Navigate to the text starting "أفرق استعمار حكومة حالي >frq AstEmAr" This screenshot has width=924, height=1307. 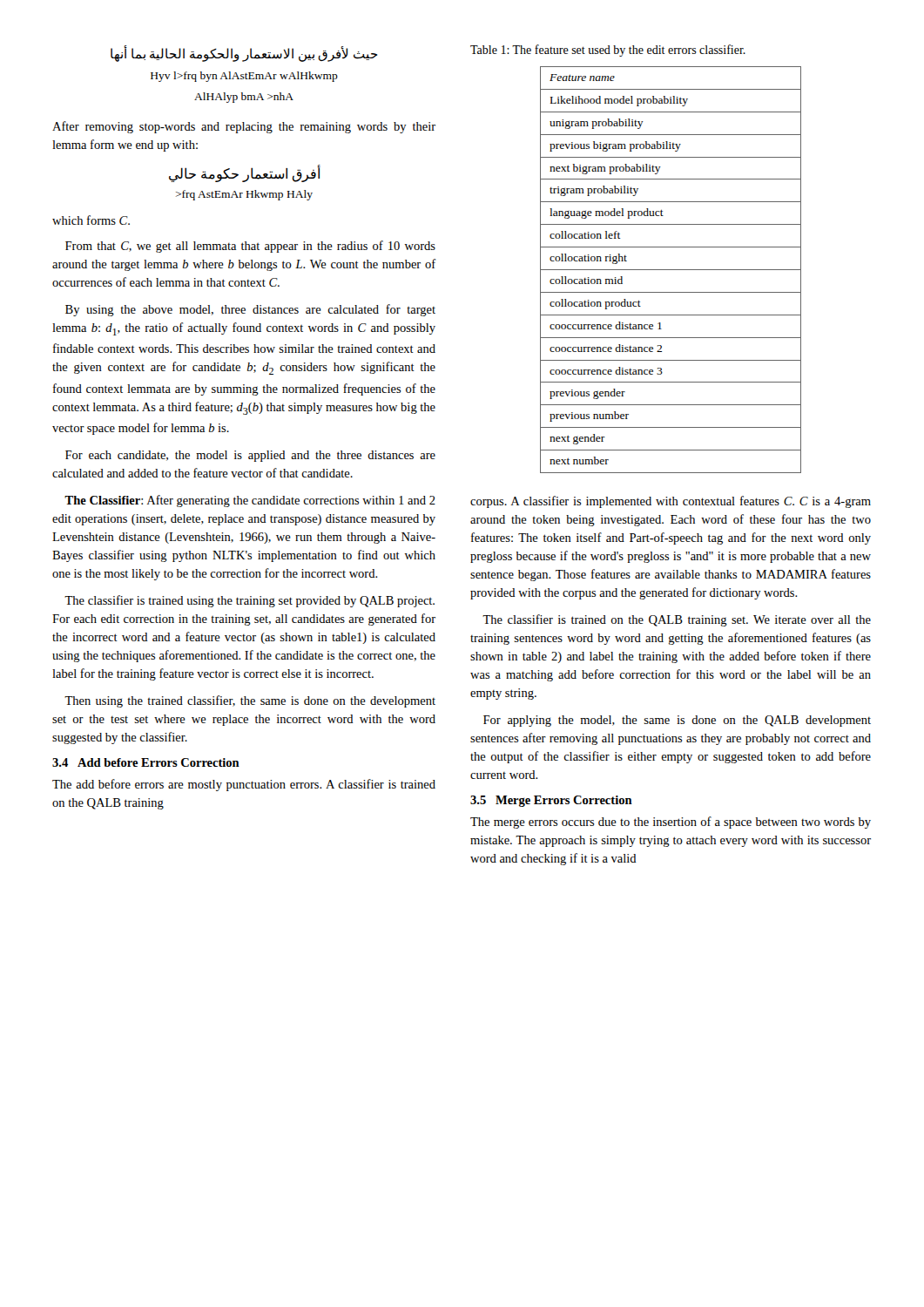coord(244,182)
